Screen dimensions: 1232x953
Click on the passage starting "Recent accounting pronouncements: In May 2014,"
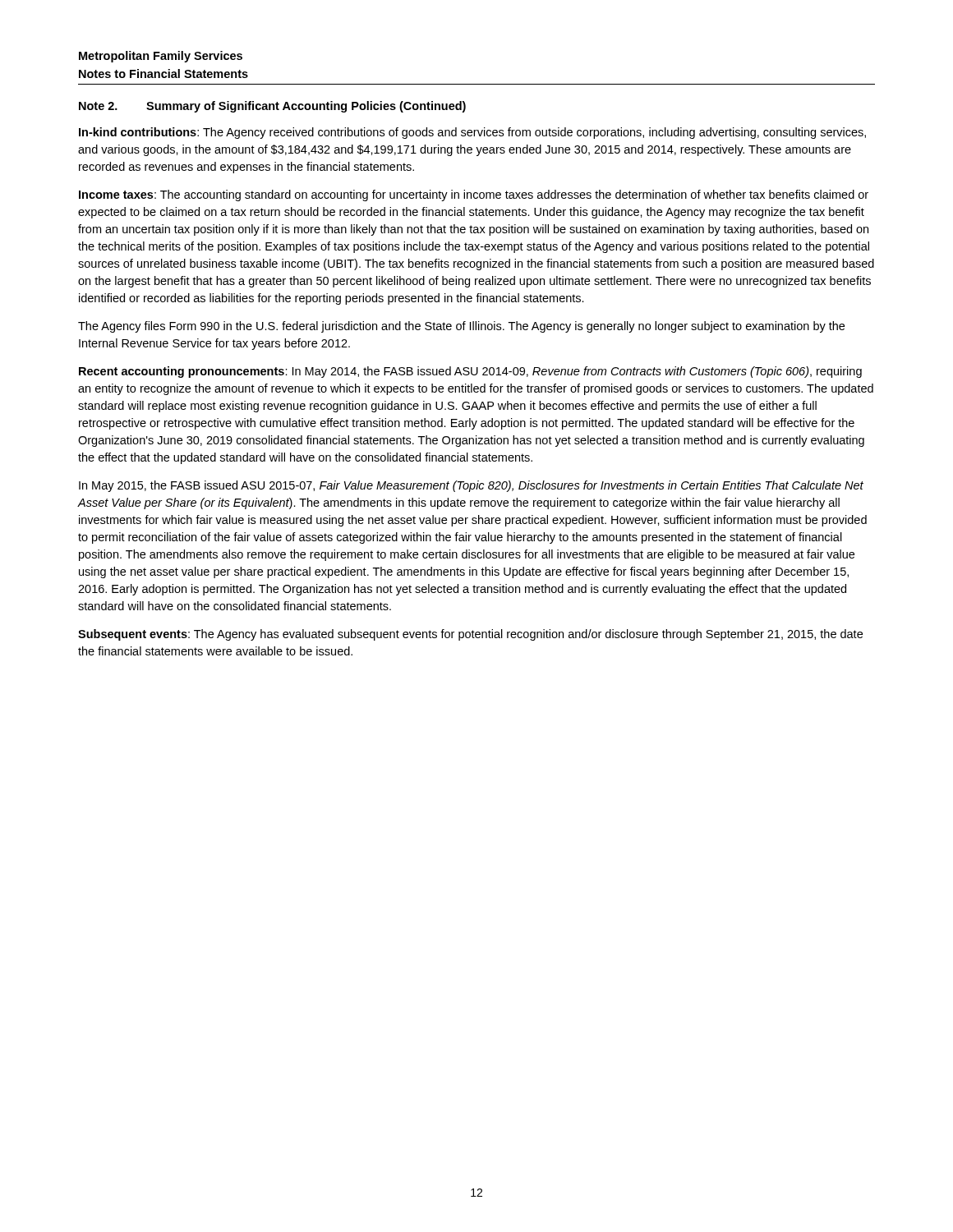tap(476, 415)
